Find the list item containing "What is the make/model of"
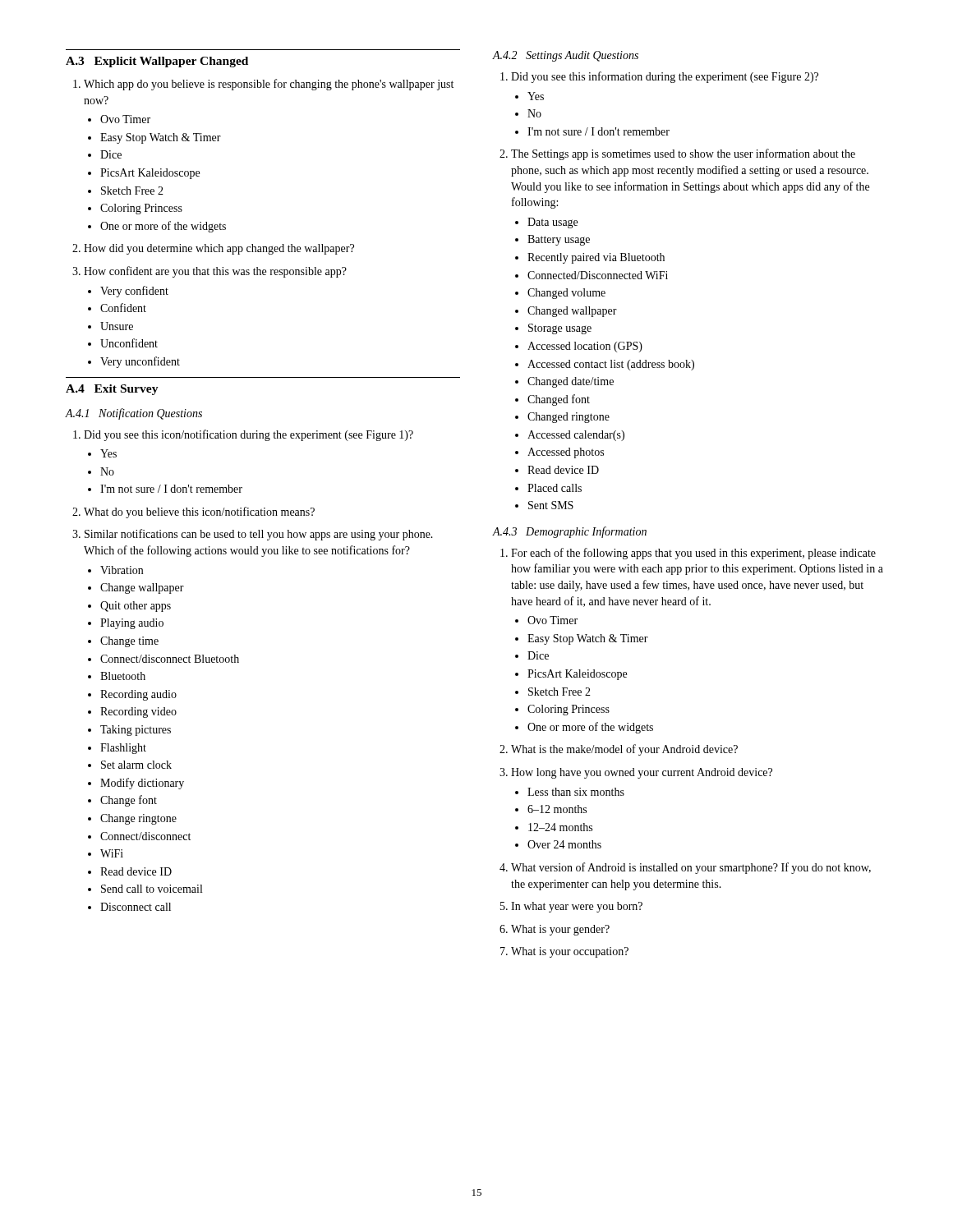 point(625,750)
